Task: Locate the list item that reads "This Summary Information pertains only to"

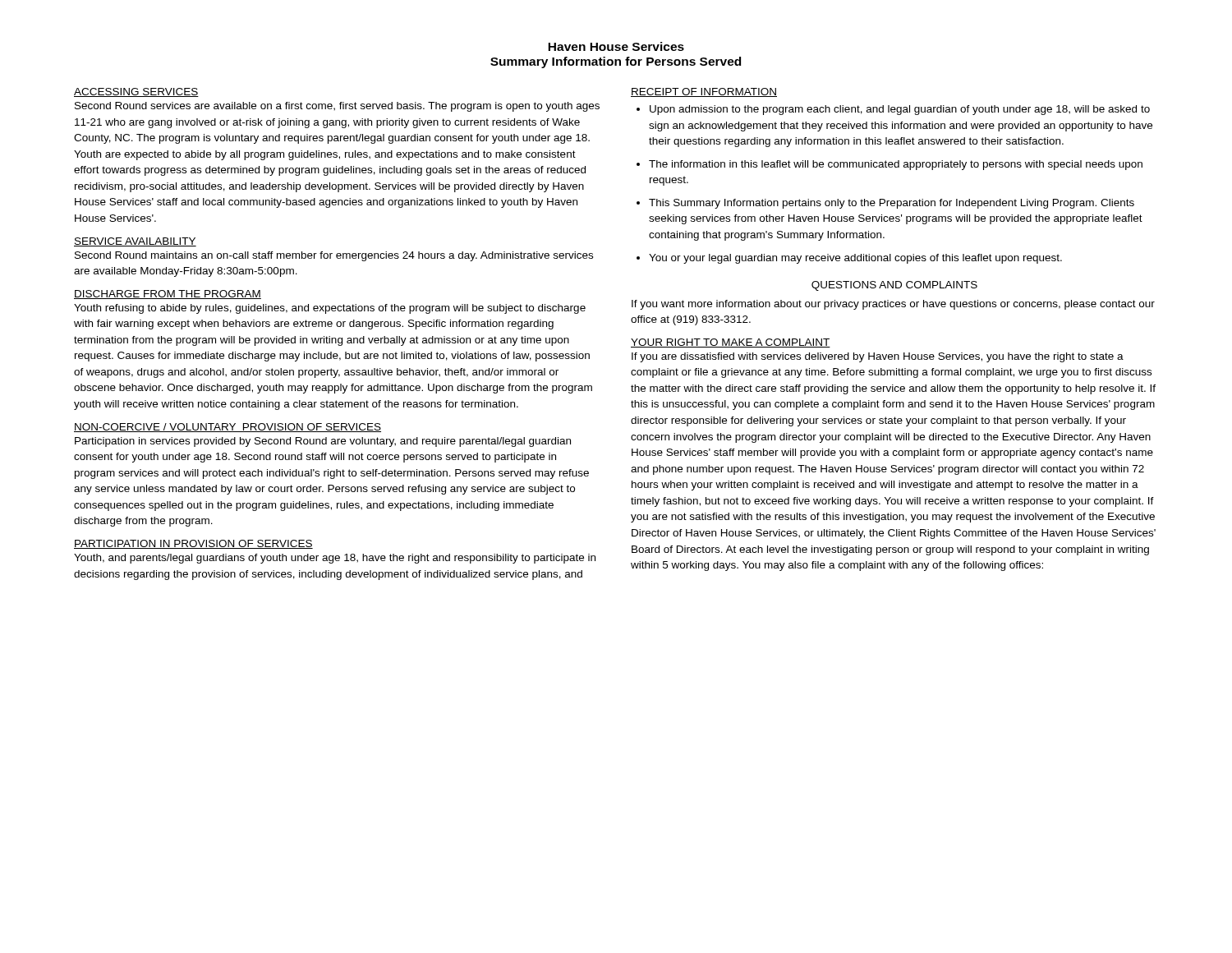Action: coord(896,218)
